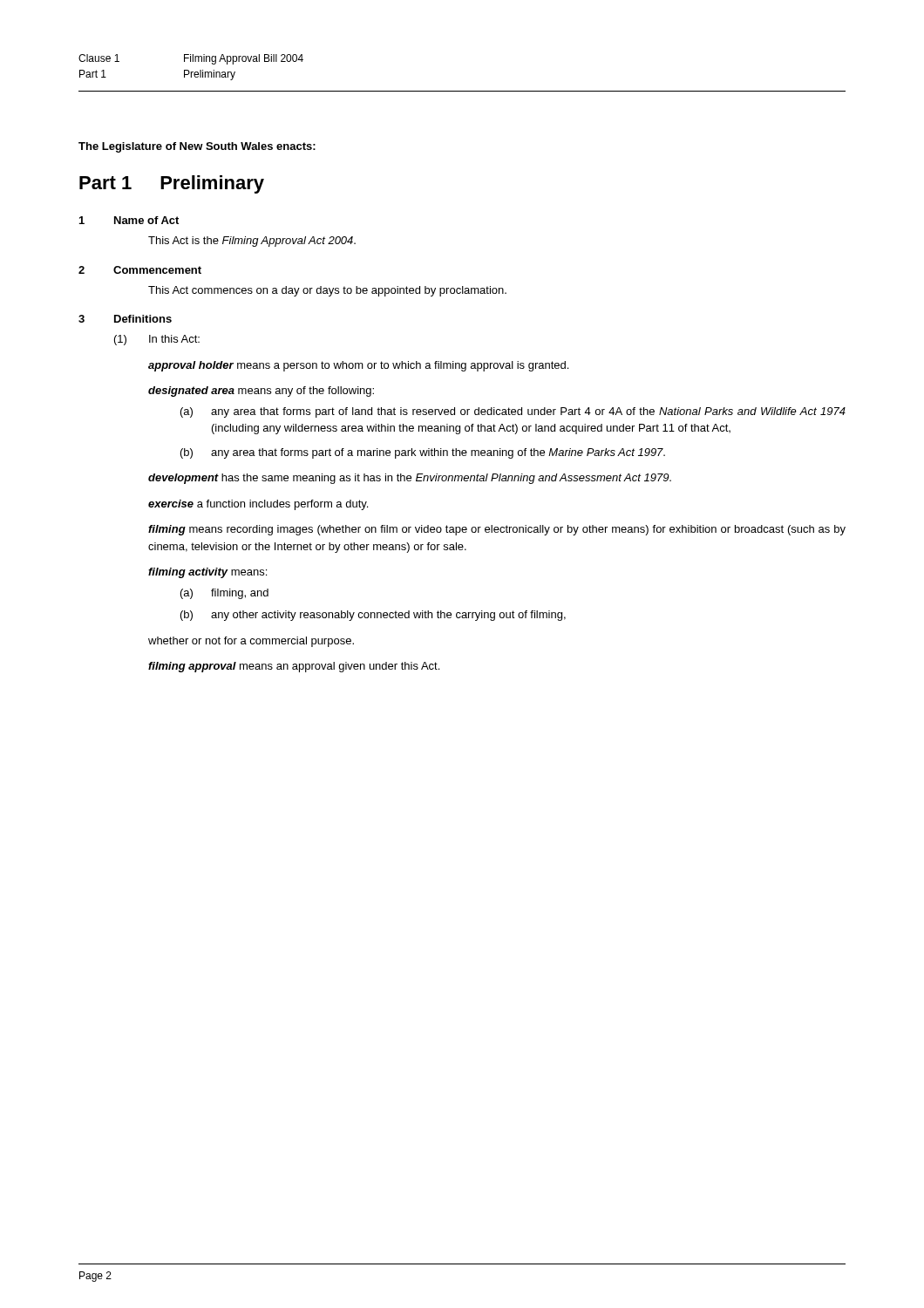Find "Part 1 Preliminary" on this page
924x1308 pixels.
(x=171, y=183)
